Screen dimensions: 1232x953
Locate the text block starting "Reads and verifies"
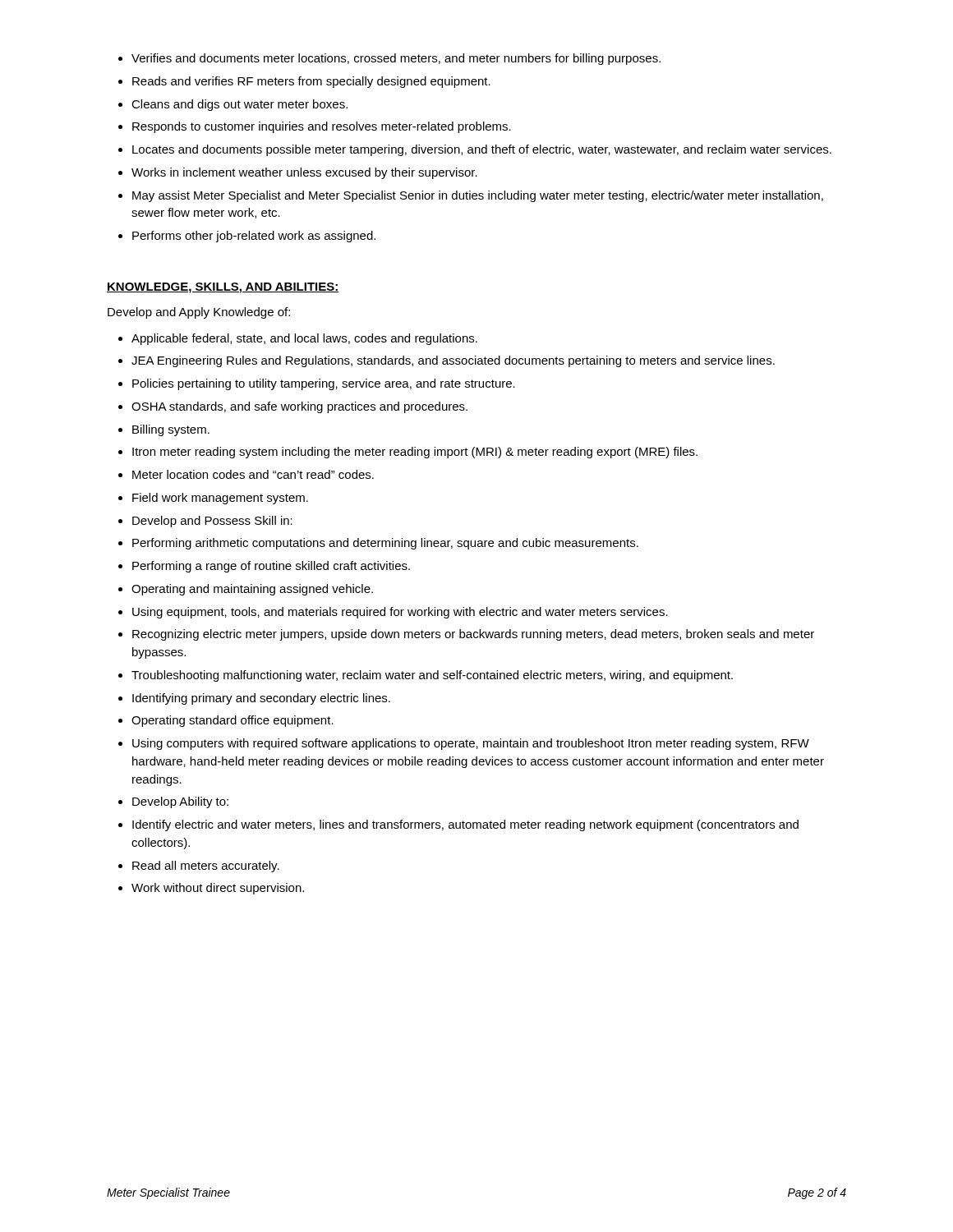point(489,81)
